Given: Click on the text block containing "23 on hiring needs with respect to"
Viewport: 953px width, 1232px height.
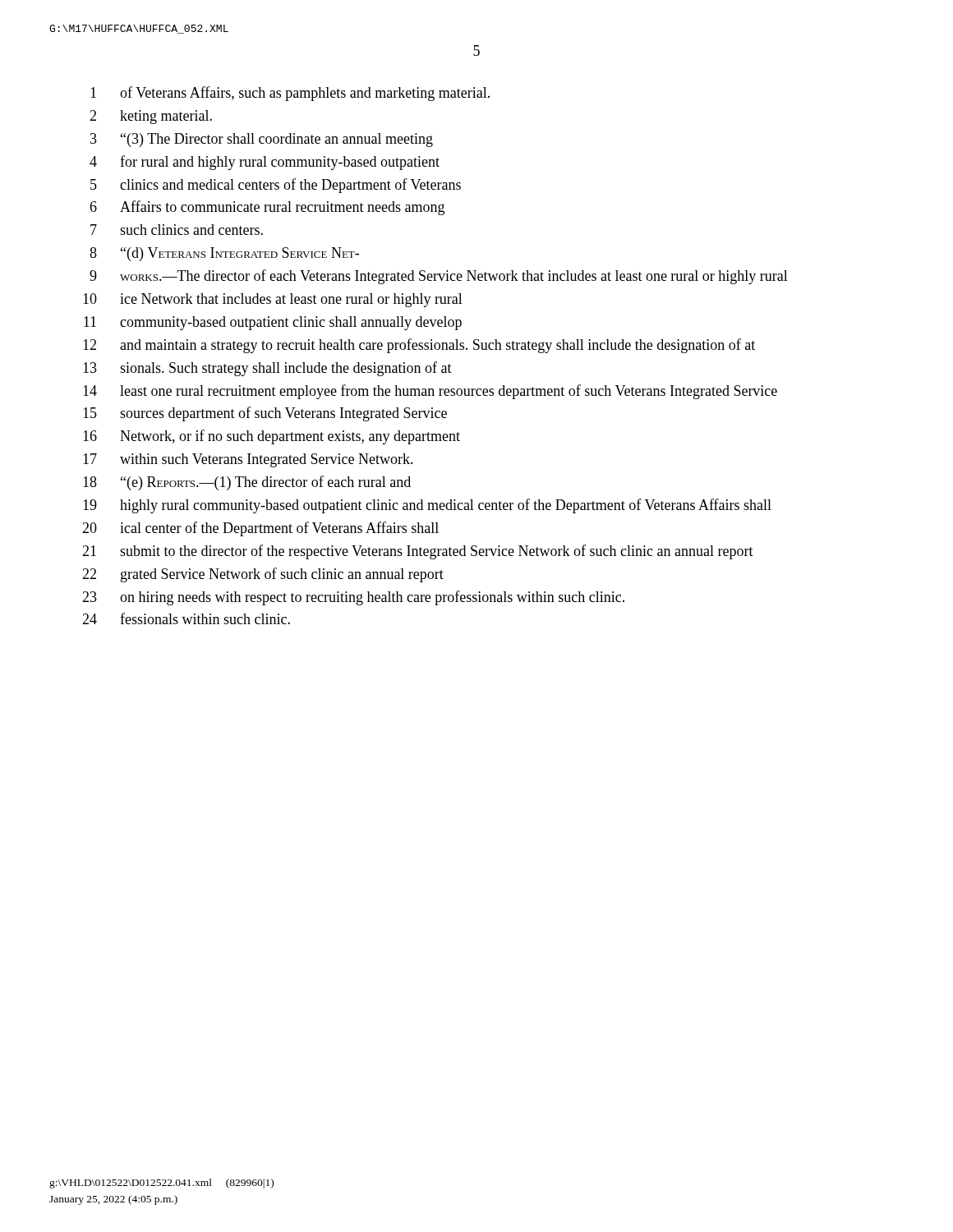Looking at the screenshot, I should click(x=476, y=598).
